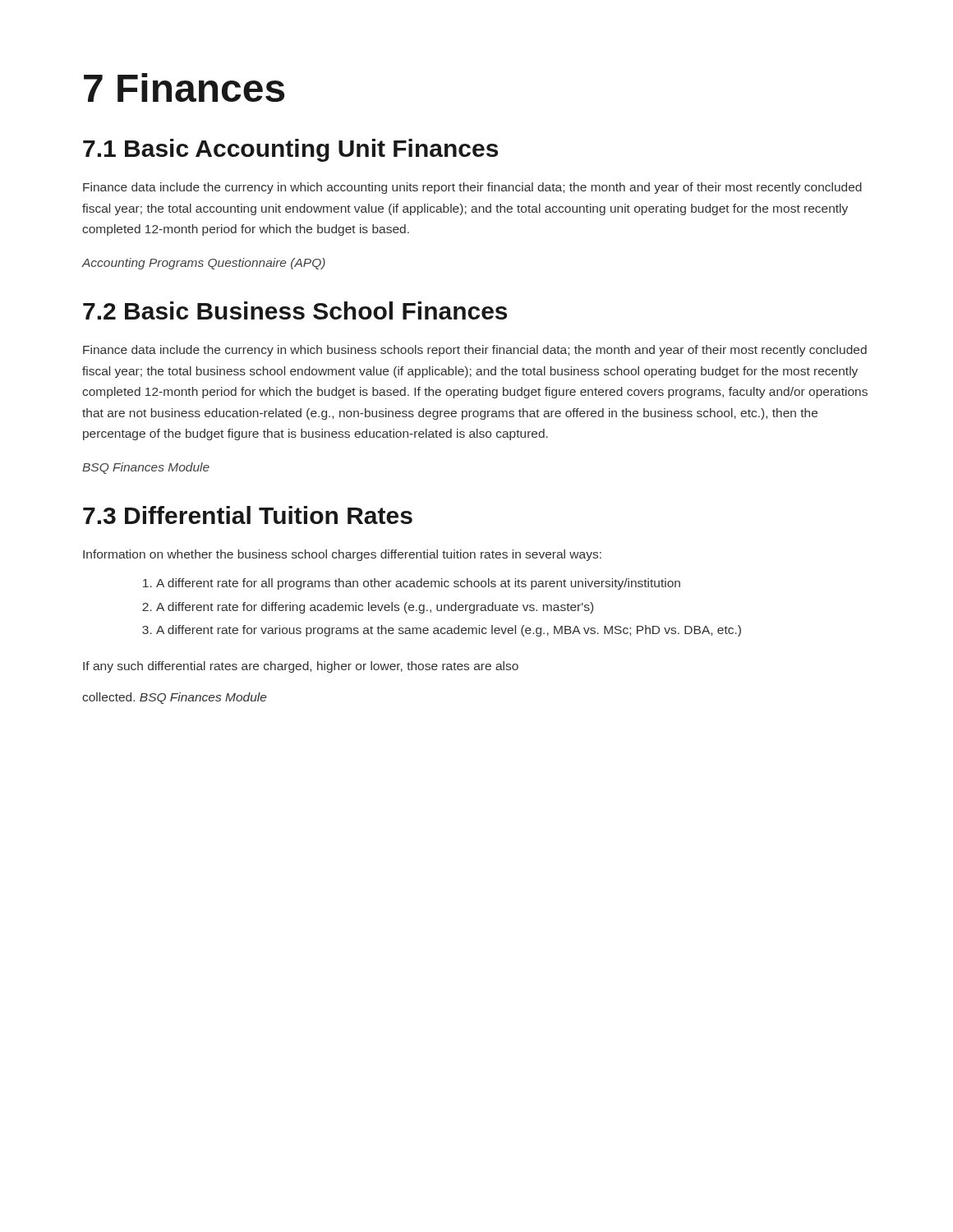Click on the region starting "A different rate for various programs at"
The image size is (953, 1232).
pos(449,630)
